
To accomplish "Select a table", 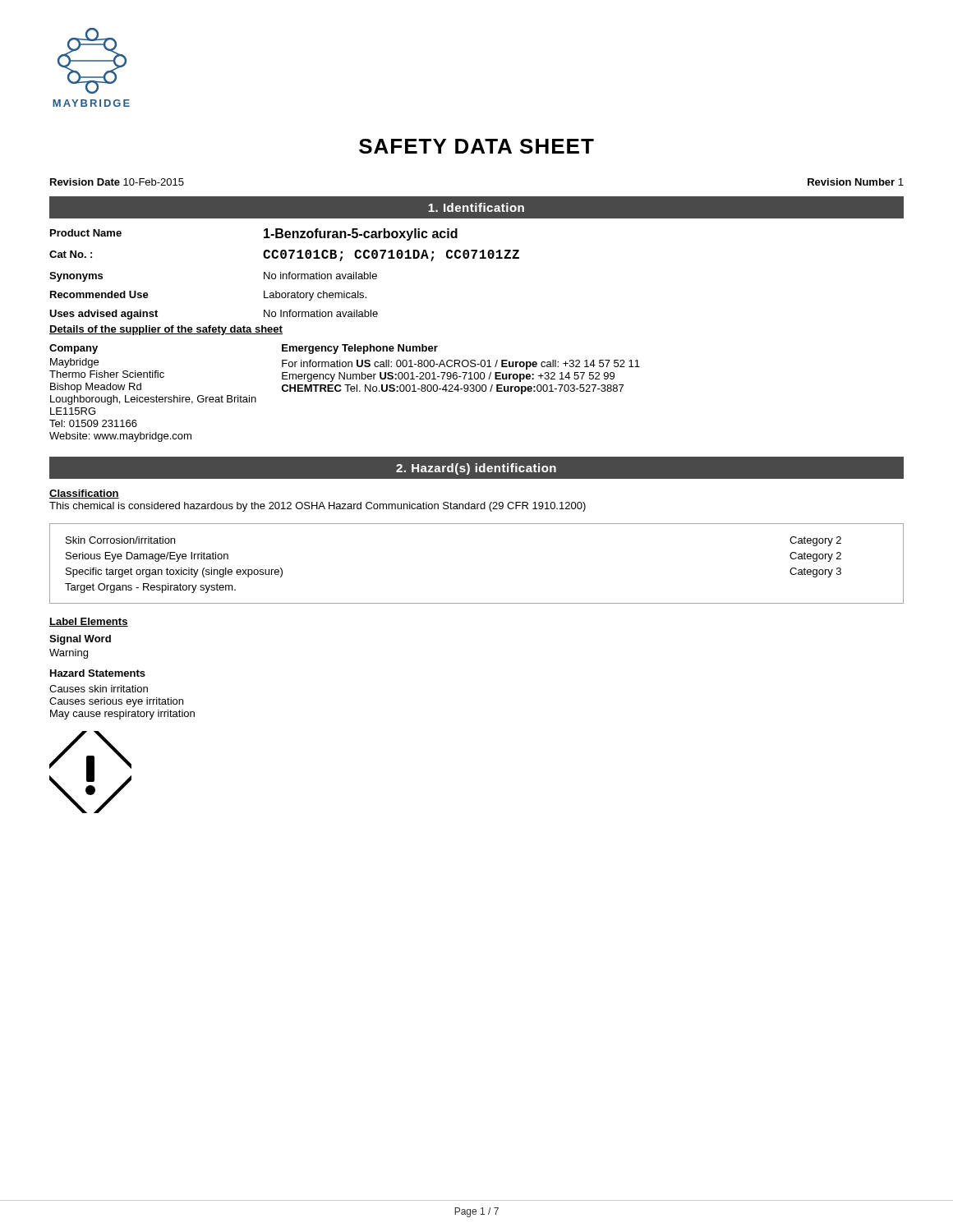I will click(476, 563).
